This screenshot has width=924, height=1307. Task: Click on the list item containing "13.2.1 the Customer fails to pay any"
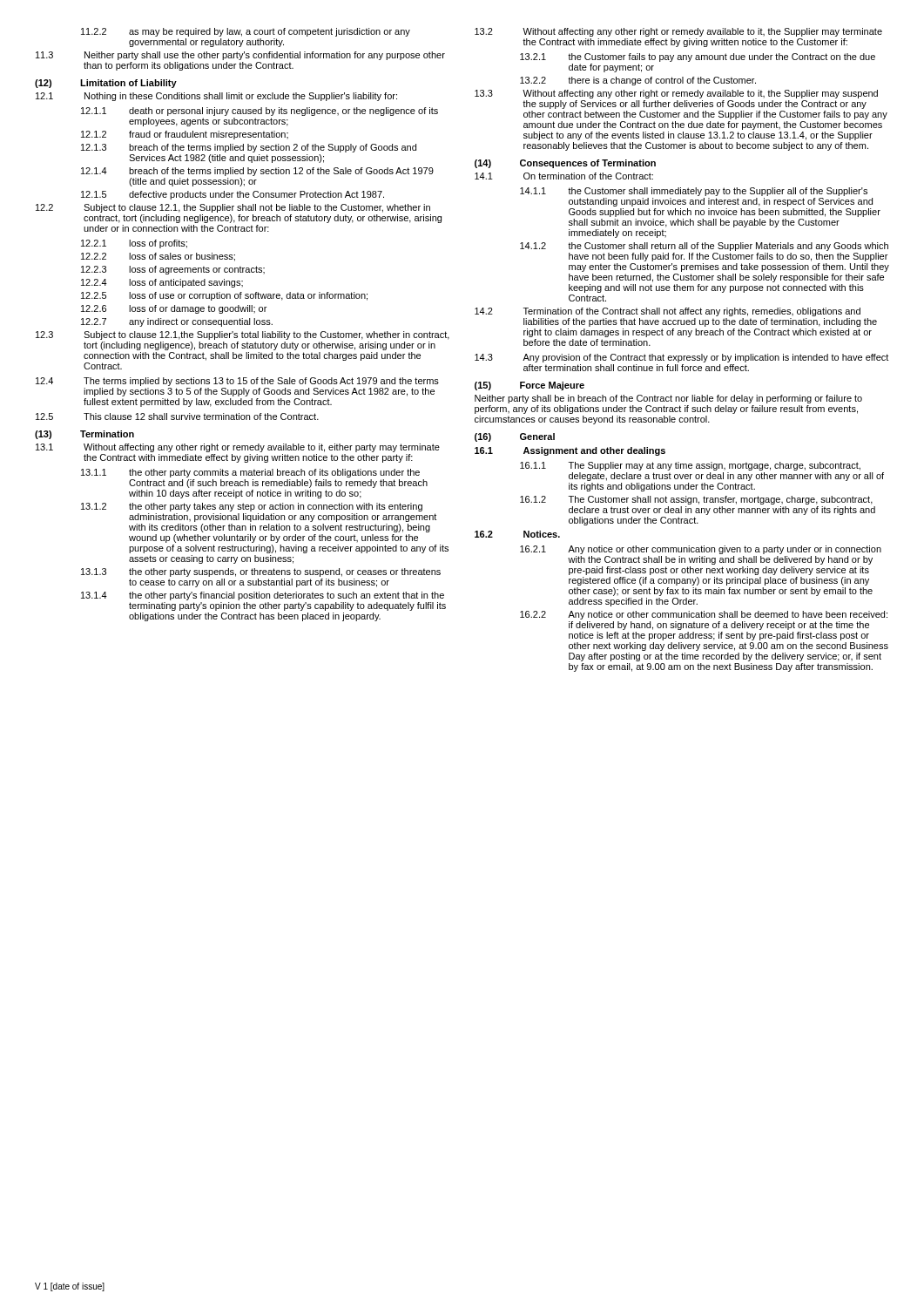(x=704, y=62)
